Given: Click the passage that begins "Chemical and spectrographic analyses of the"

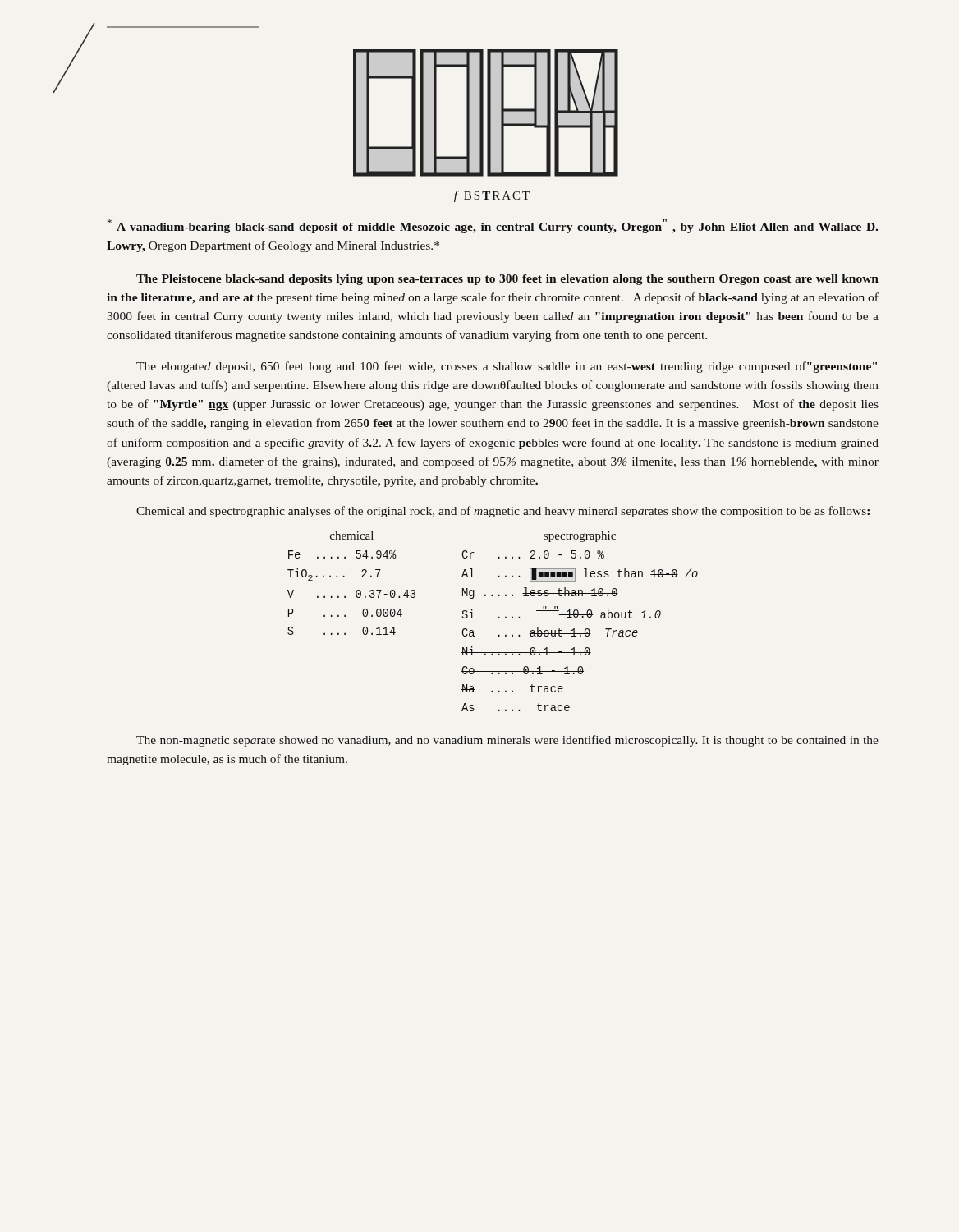Looking at the screenshot, I should pyautogui.click(x=503, y=511).
